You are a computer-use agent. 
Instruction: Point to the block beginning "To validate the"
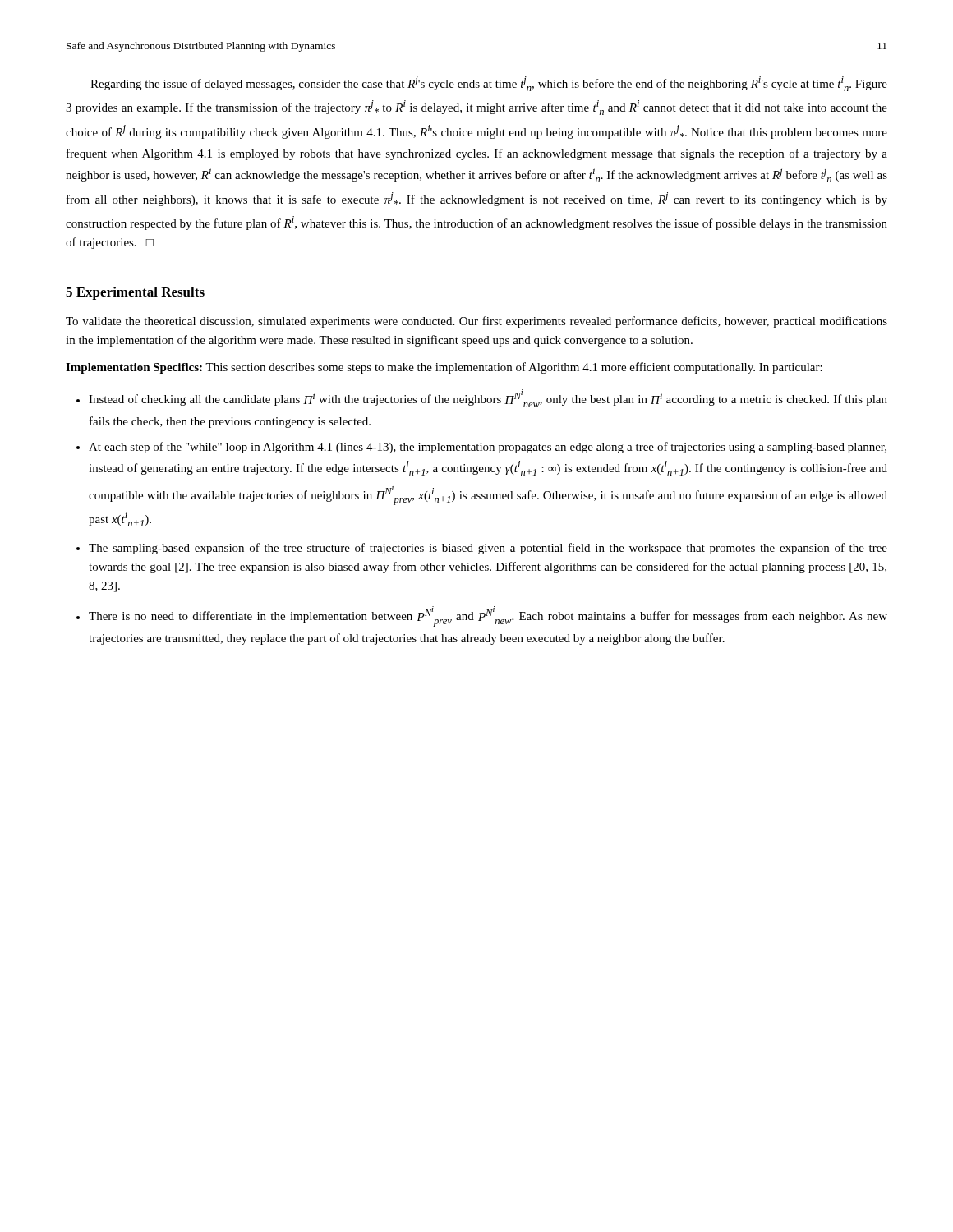click(x=476, y=331)
